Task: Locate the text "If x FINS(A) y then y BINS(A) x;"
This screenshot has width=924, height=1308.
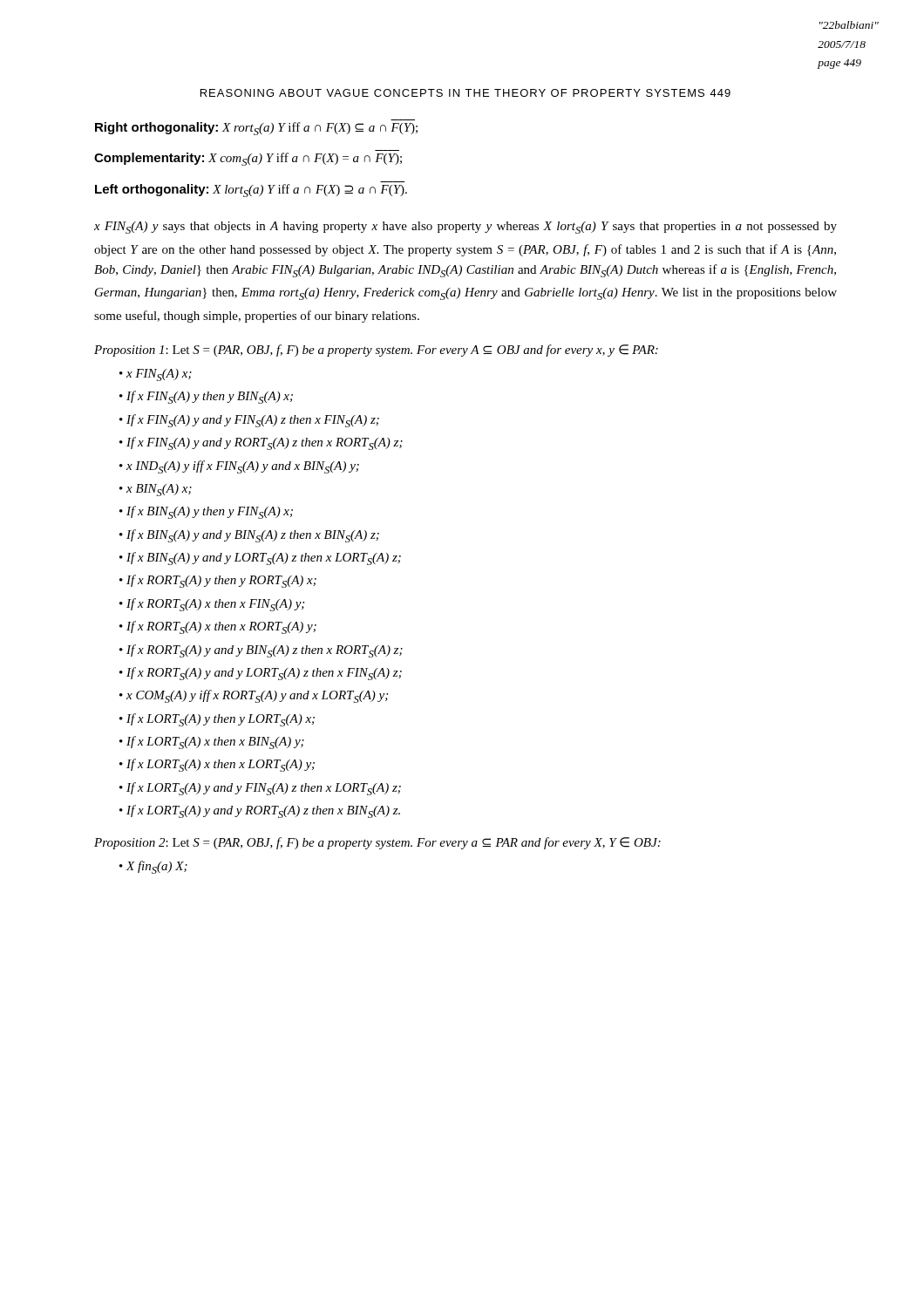Action: [x=210, y=398]
